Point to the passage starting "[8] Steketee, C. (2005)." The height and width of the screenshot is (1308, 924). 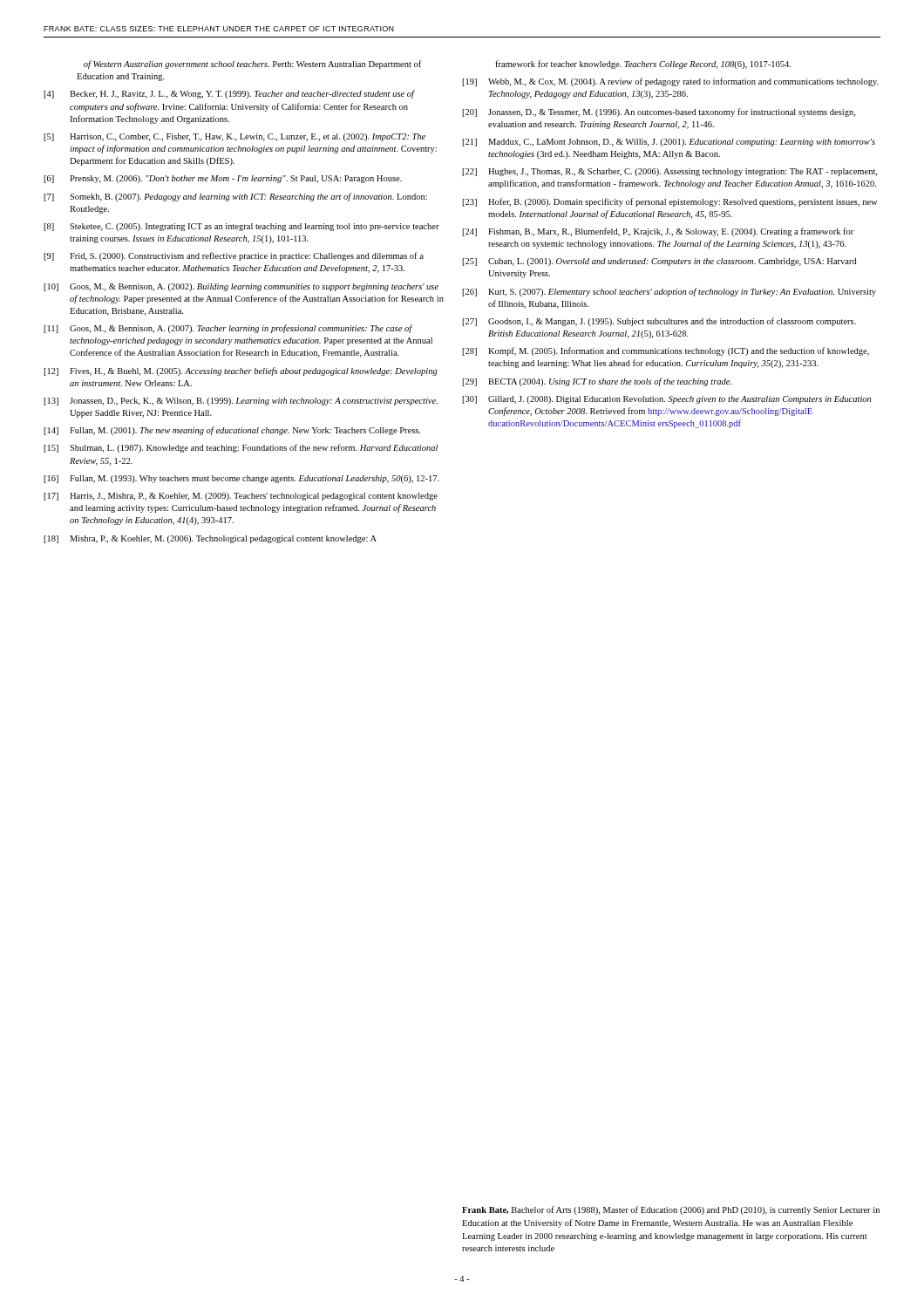click(x=244, y=233)
